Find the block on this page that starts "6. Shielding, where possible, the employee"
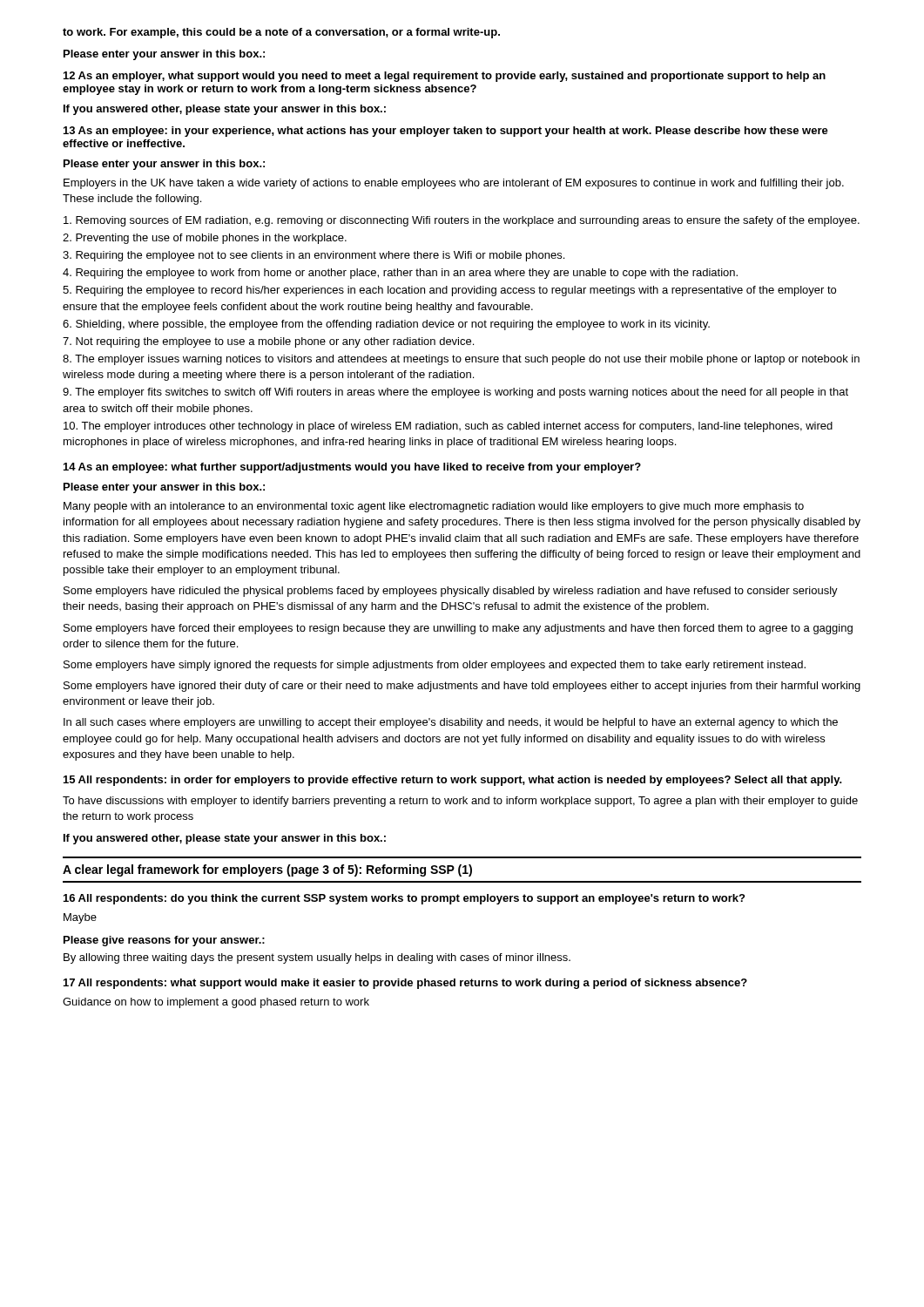The height and width of the screenshot is (1307, 924). click(387, 323)
